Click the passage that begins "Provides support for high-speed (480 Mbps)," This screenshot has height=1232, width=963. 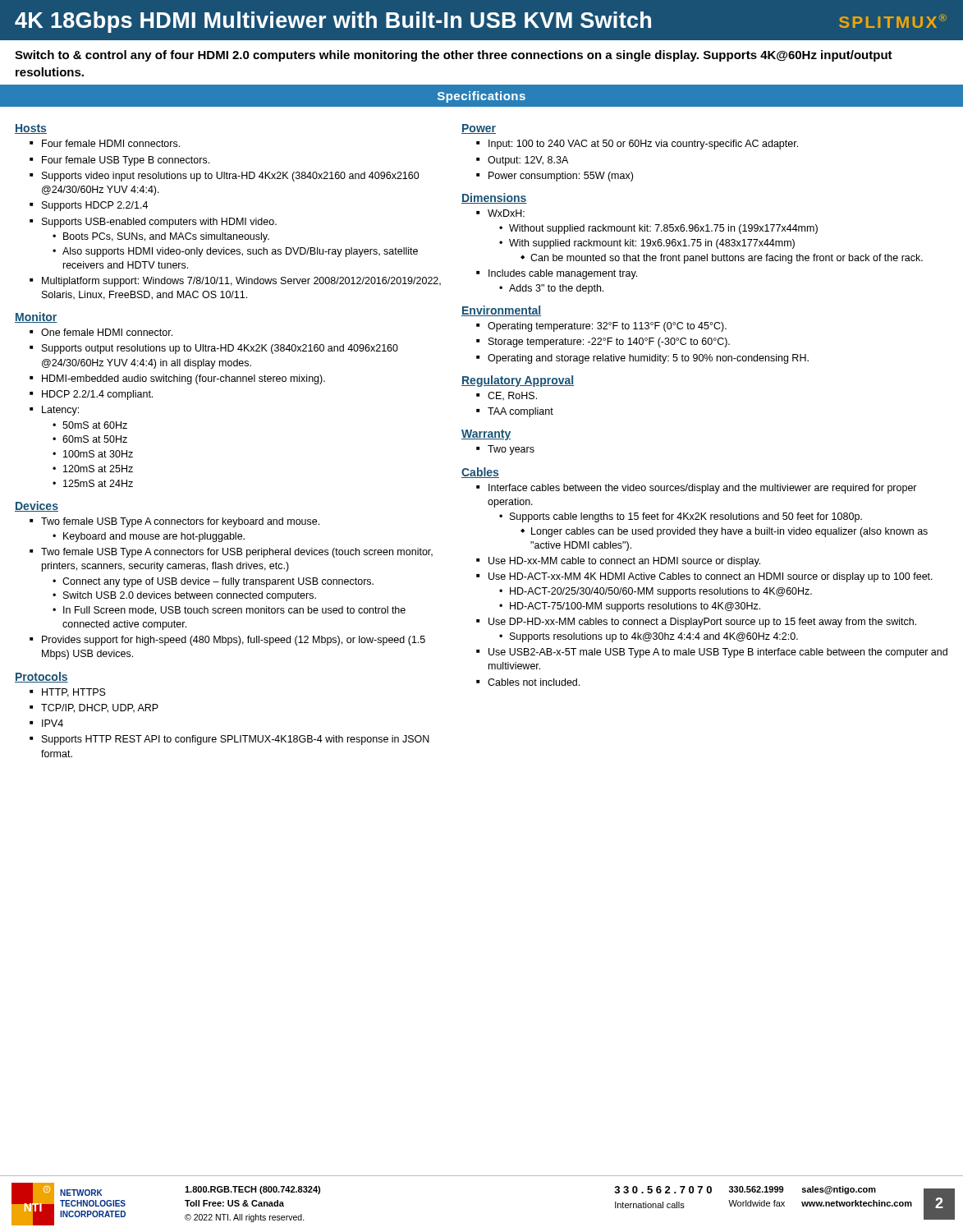tap(233, 647)
